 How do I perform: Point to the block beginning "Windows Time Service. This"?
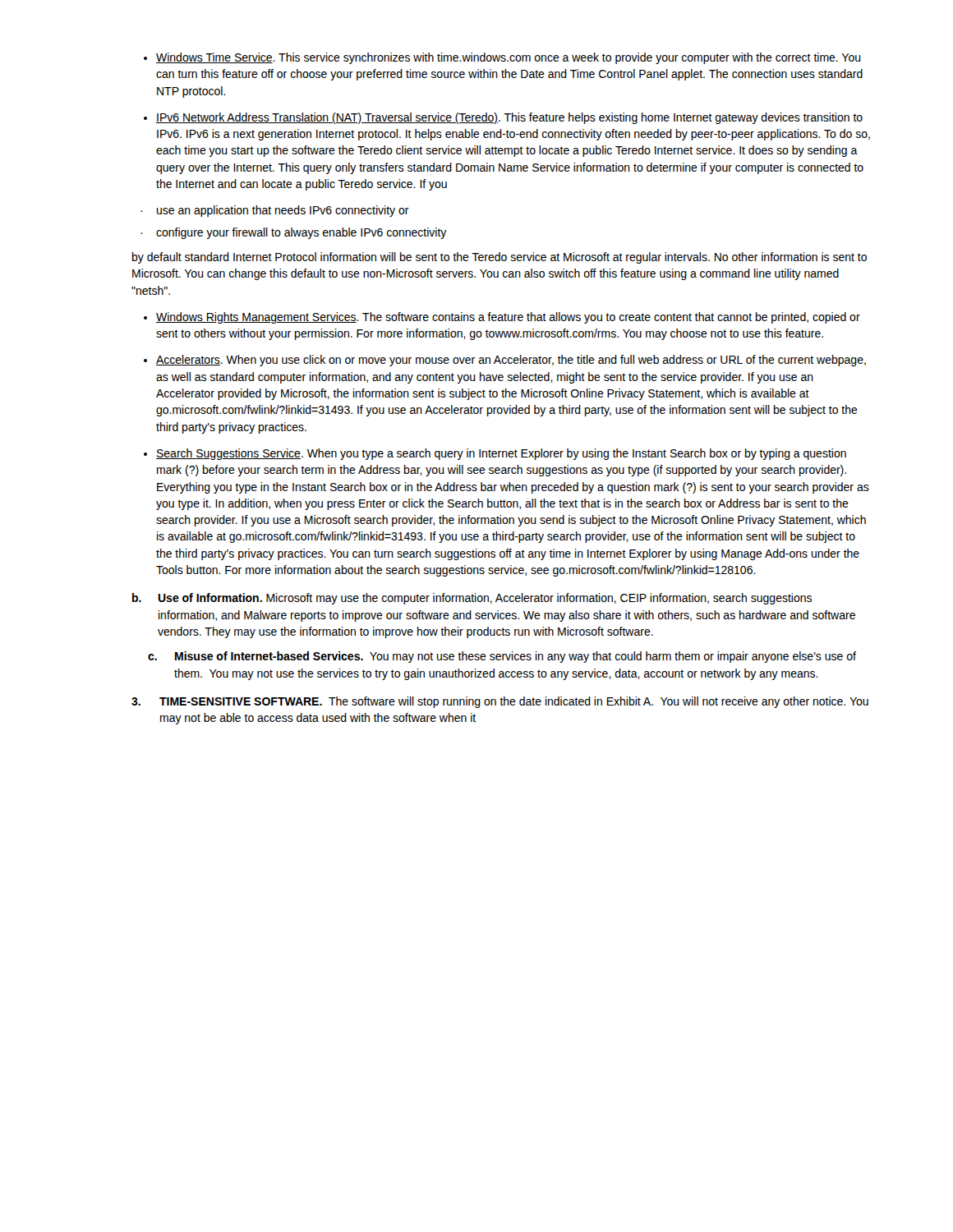[x=509, y=74]
